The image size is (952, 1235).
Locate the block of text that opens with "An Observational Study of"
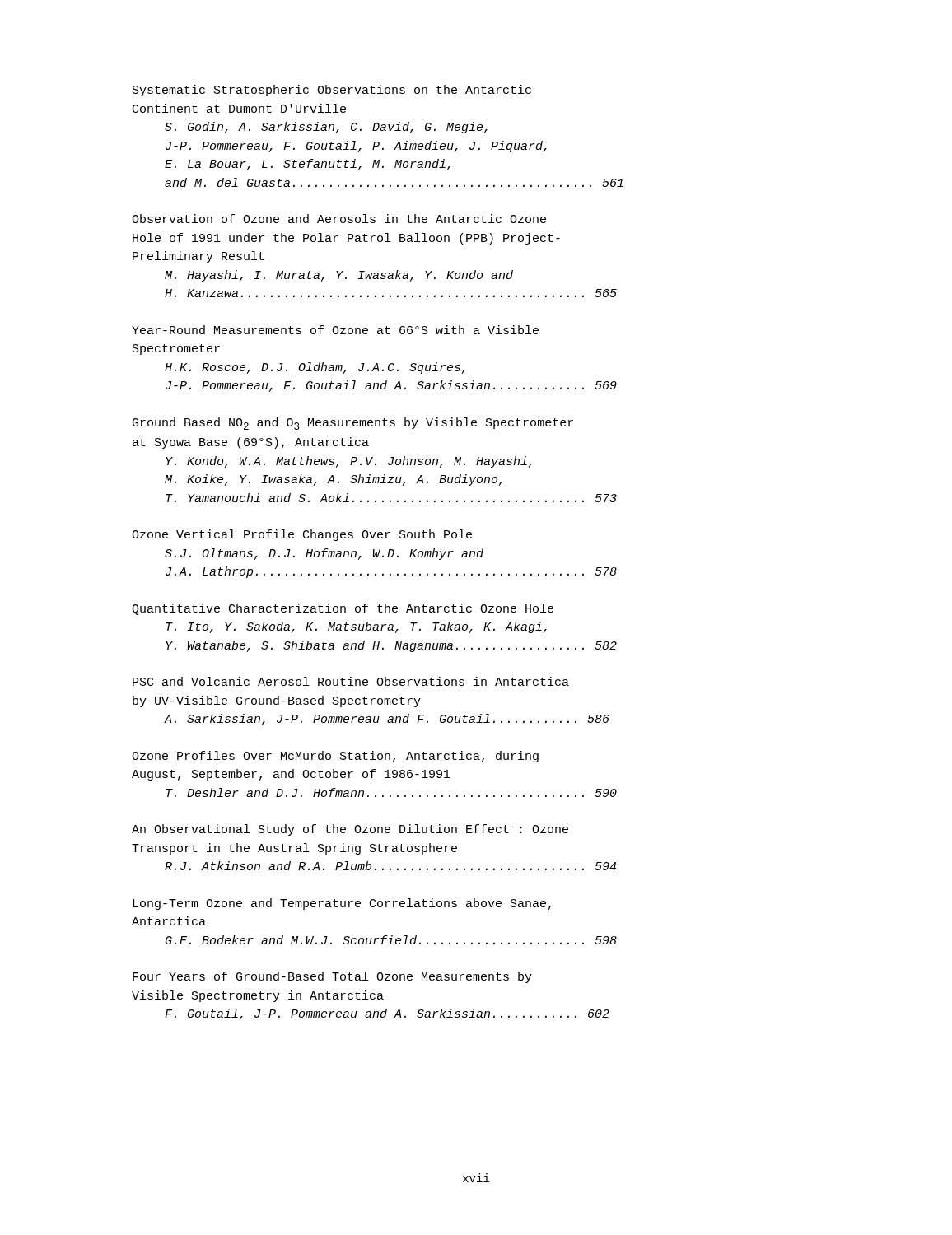tap(374, 847)
